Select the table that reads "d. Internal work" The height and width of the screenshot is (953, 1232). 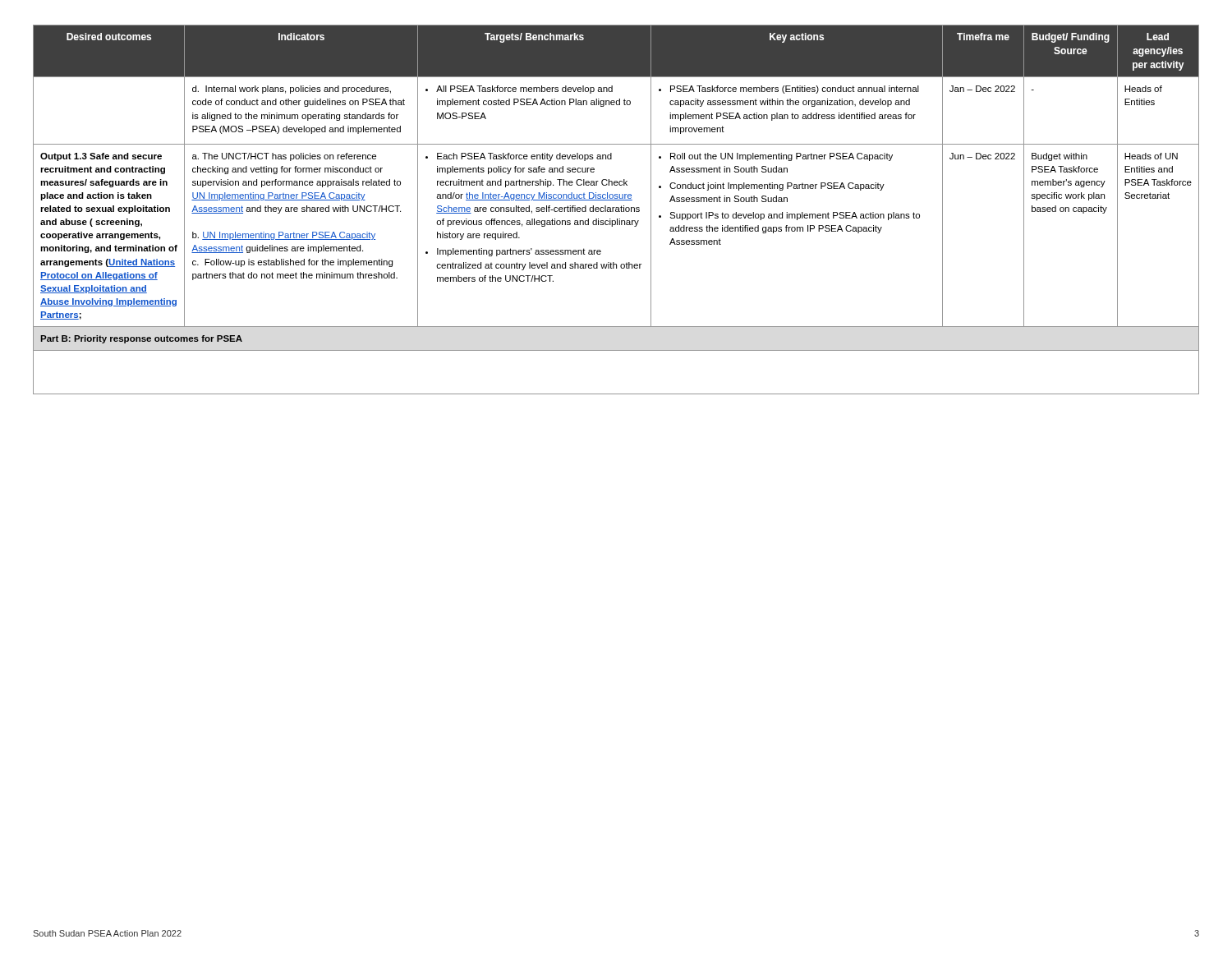click(x=616, y=210)
